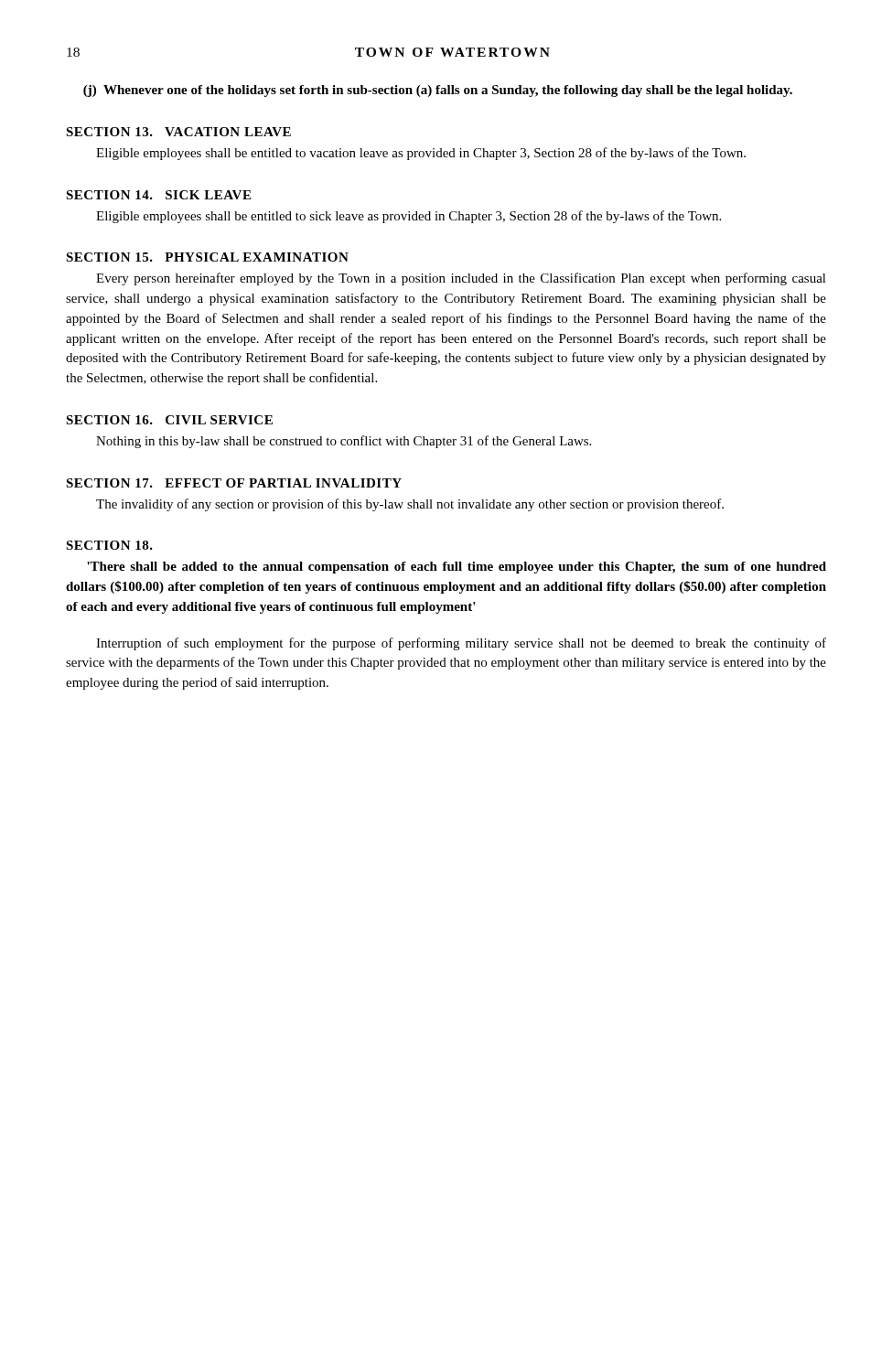This screenshot has width=892, height=1372.
Task: Navigate to the element starting "'There shall be"
Action: pos(446,587)
